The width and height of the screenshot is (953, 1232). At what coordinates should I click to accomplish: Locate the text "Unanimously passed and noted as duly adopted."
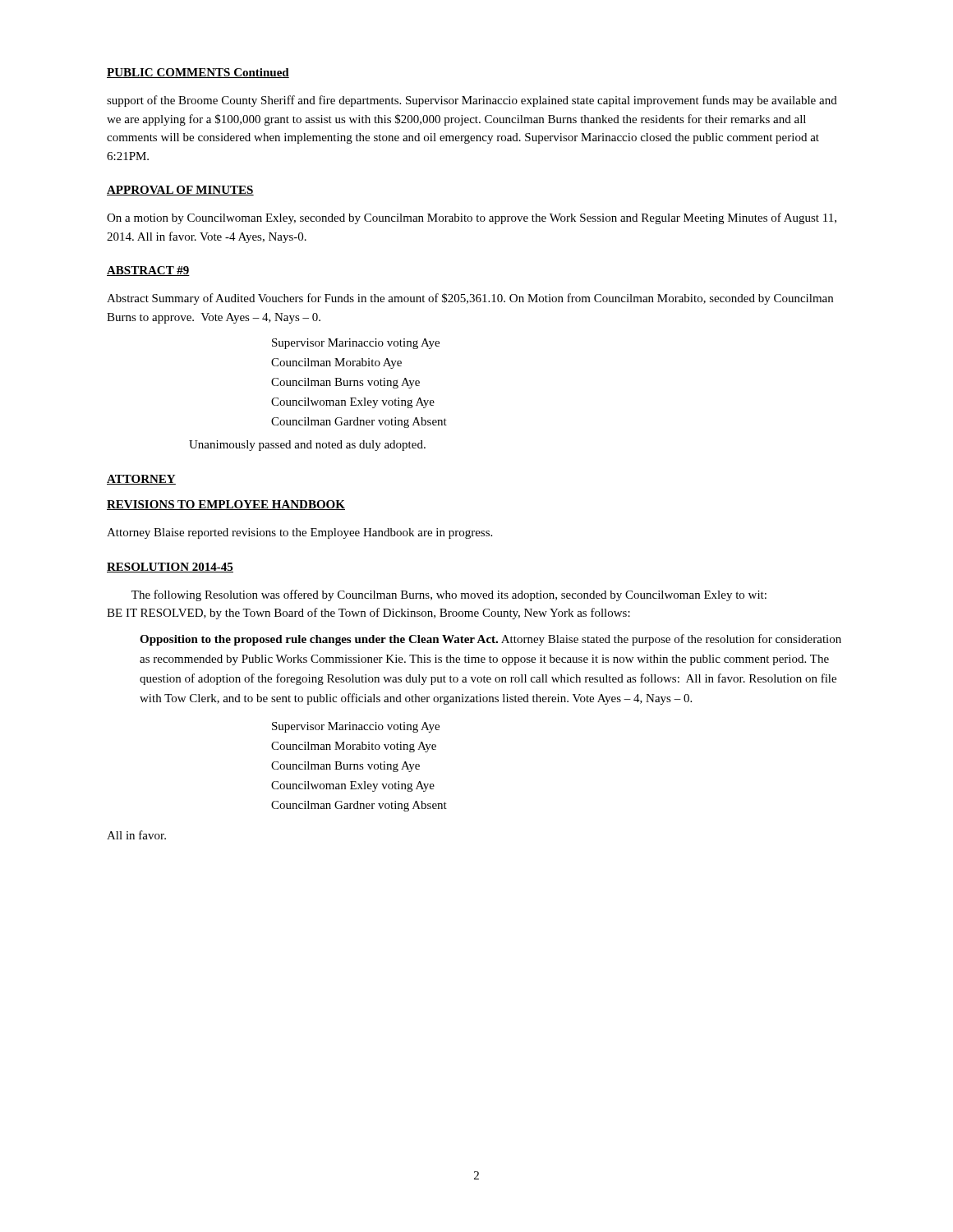(x=308, y=444)
